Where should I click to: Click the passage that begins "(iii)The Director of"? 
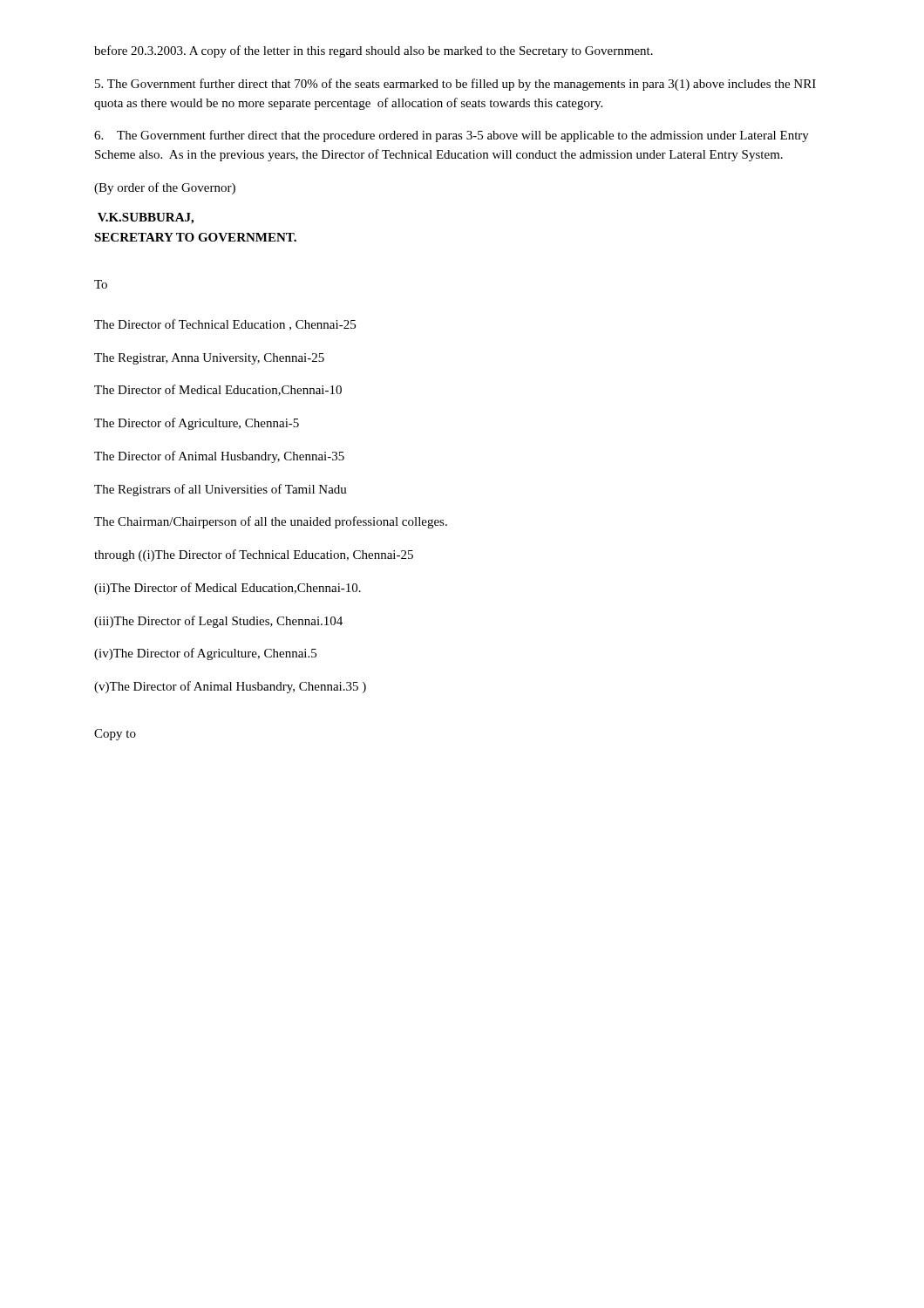pyautogui.click(x=218, y=622)
